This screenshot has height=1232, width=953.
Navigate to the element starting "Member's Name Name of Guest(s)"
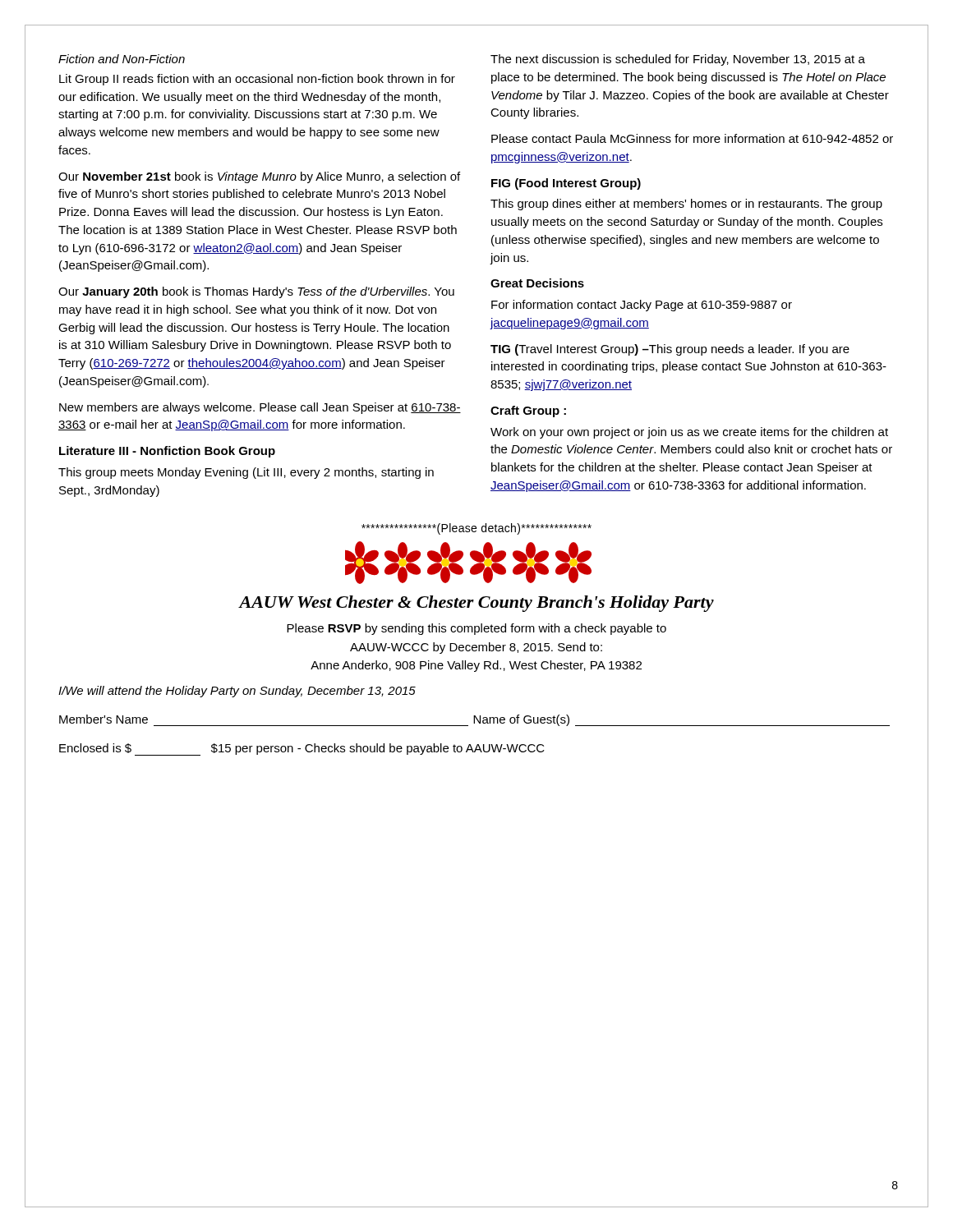(x=474, y=718)
